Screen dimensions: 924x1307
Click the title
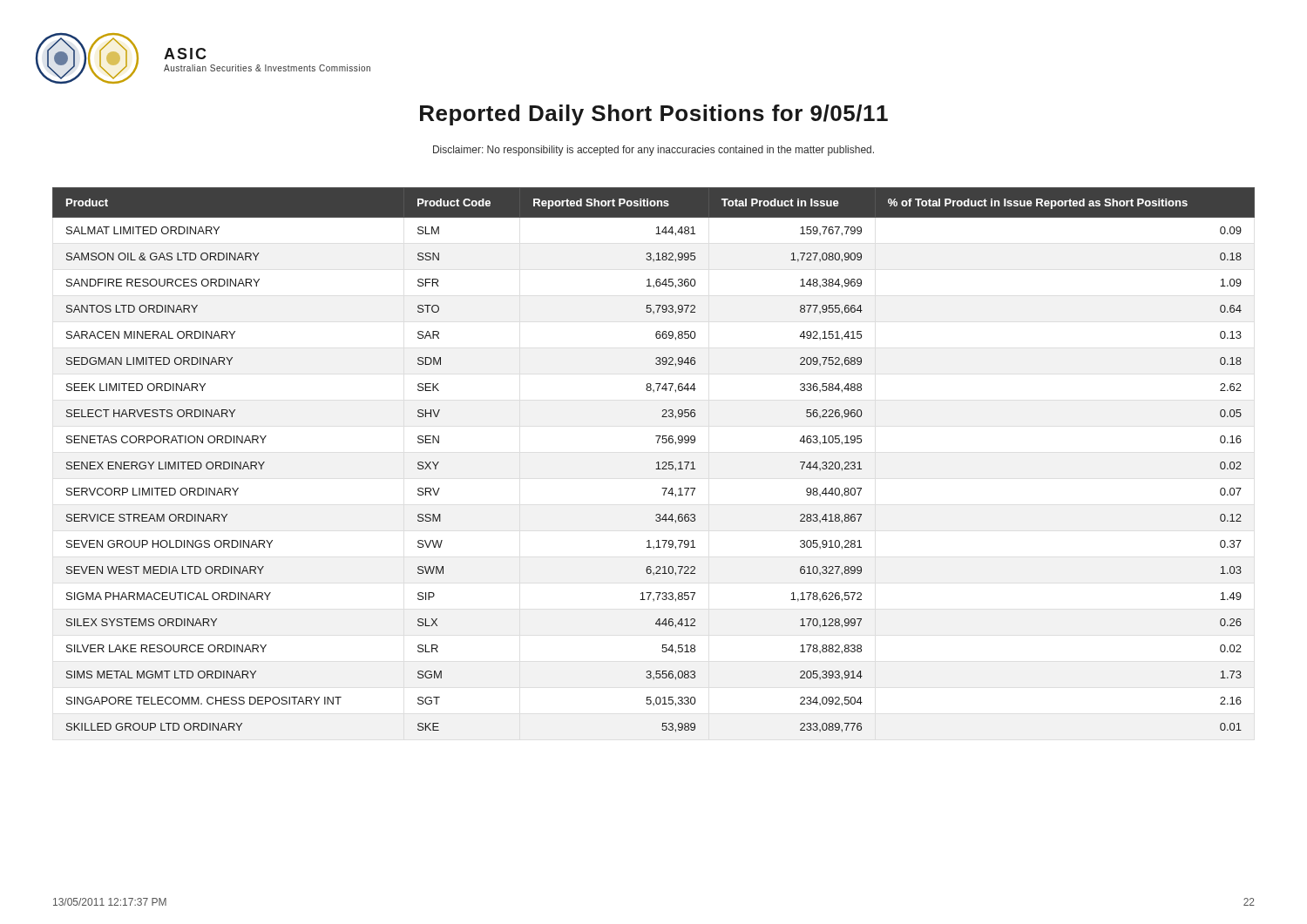click(x=654, y=114)
